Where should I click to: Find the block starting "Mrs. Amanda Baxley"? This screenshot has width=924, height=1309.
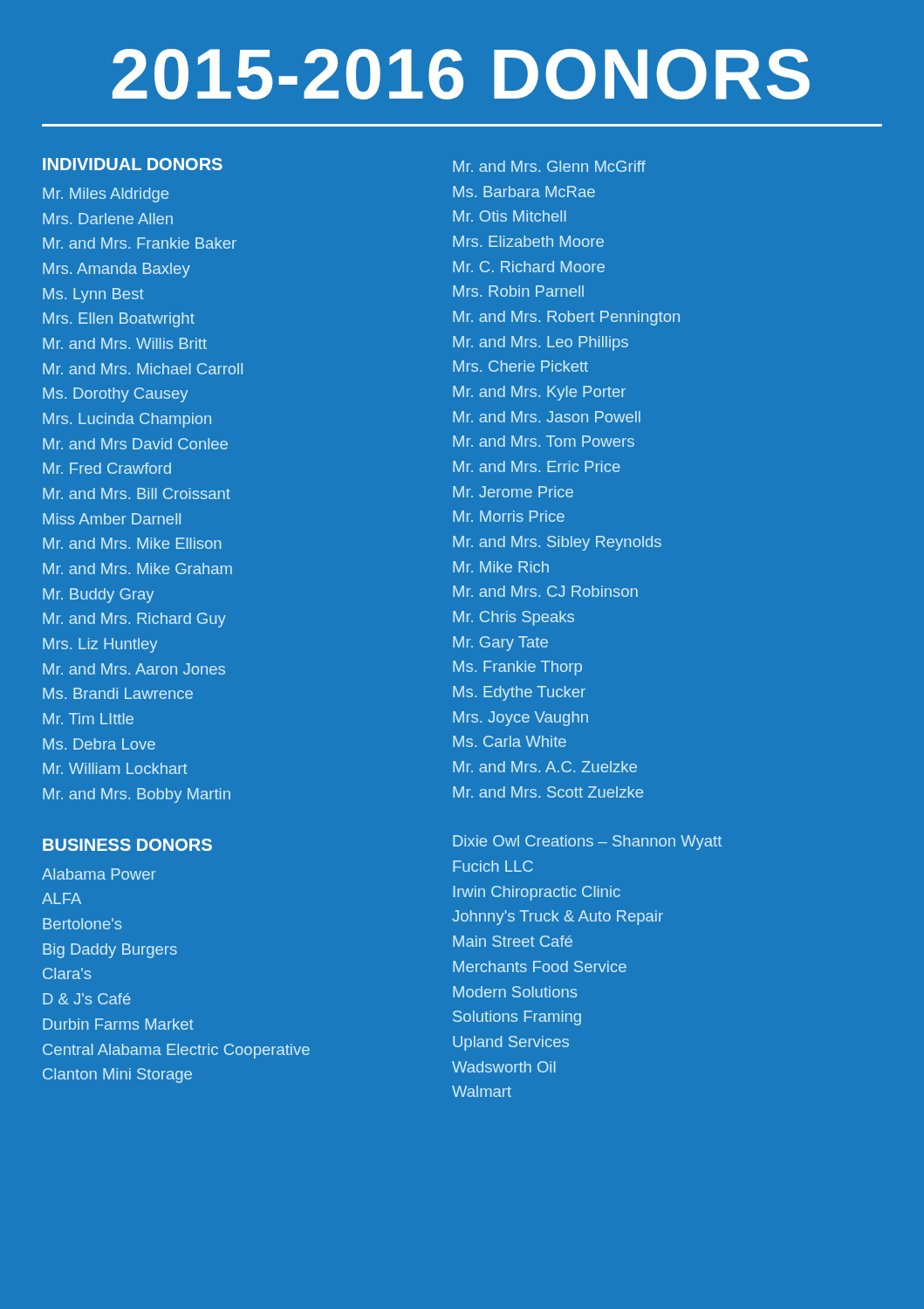point(116,268)
